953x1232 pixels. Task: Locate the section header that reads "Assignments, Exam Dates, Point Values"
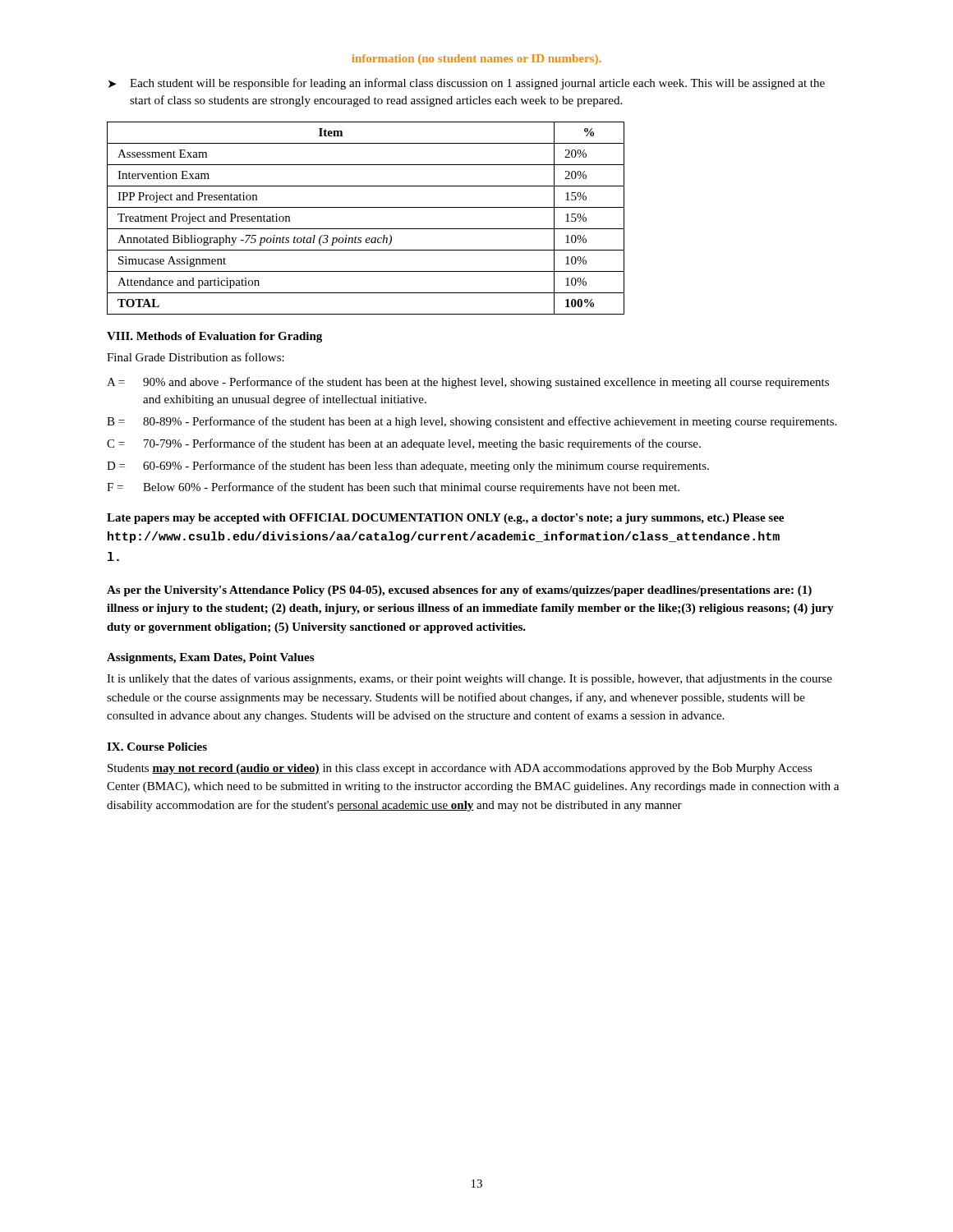pyautogui.click(x=211, y=657)
